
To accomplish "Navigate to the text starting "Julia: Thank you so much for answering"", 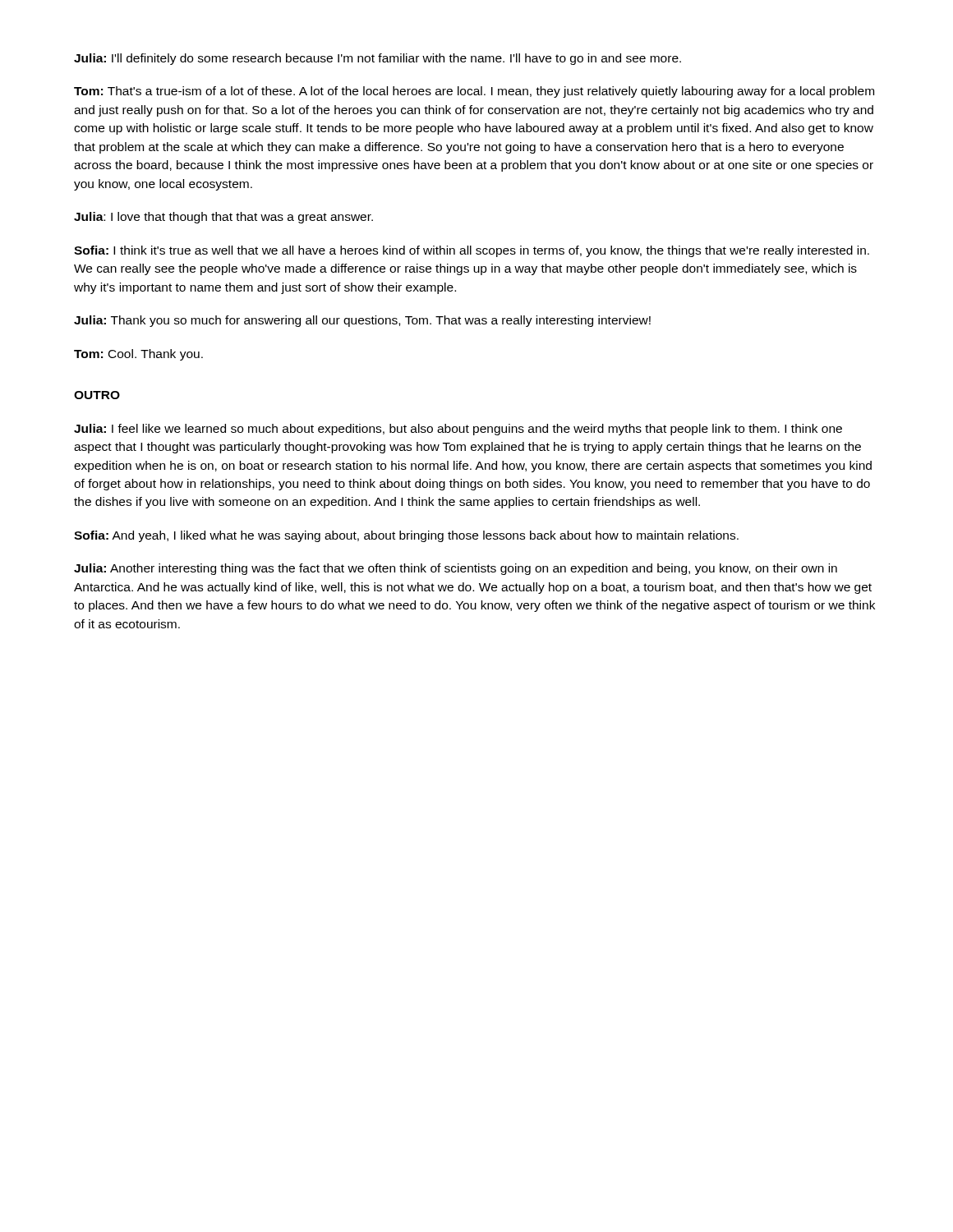I will (363, 320).
